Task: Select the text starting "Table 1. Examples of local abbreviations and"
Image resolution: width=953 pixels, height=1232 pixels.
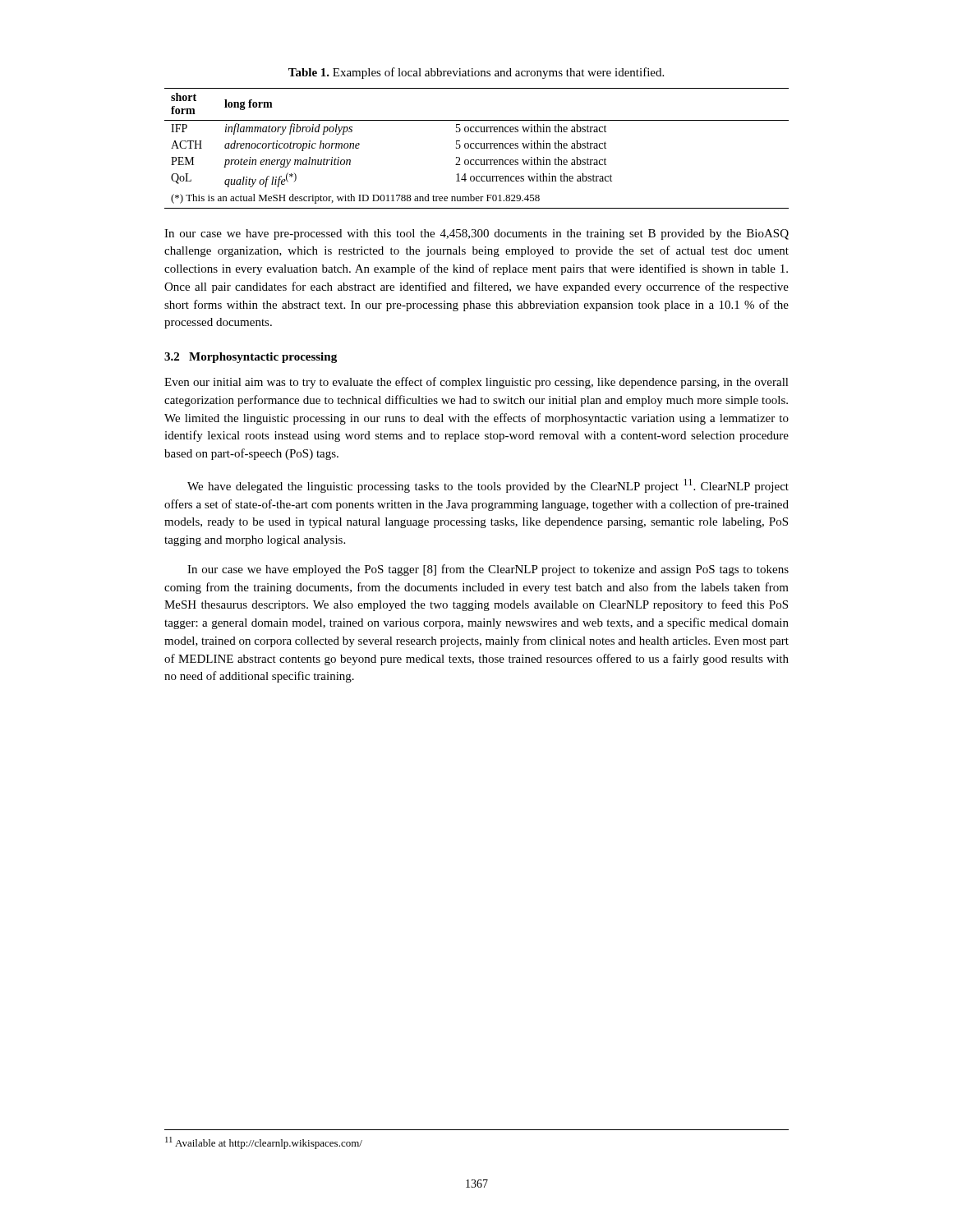Action: point(476,72)
